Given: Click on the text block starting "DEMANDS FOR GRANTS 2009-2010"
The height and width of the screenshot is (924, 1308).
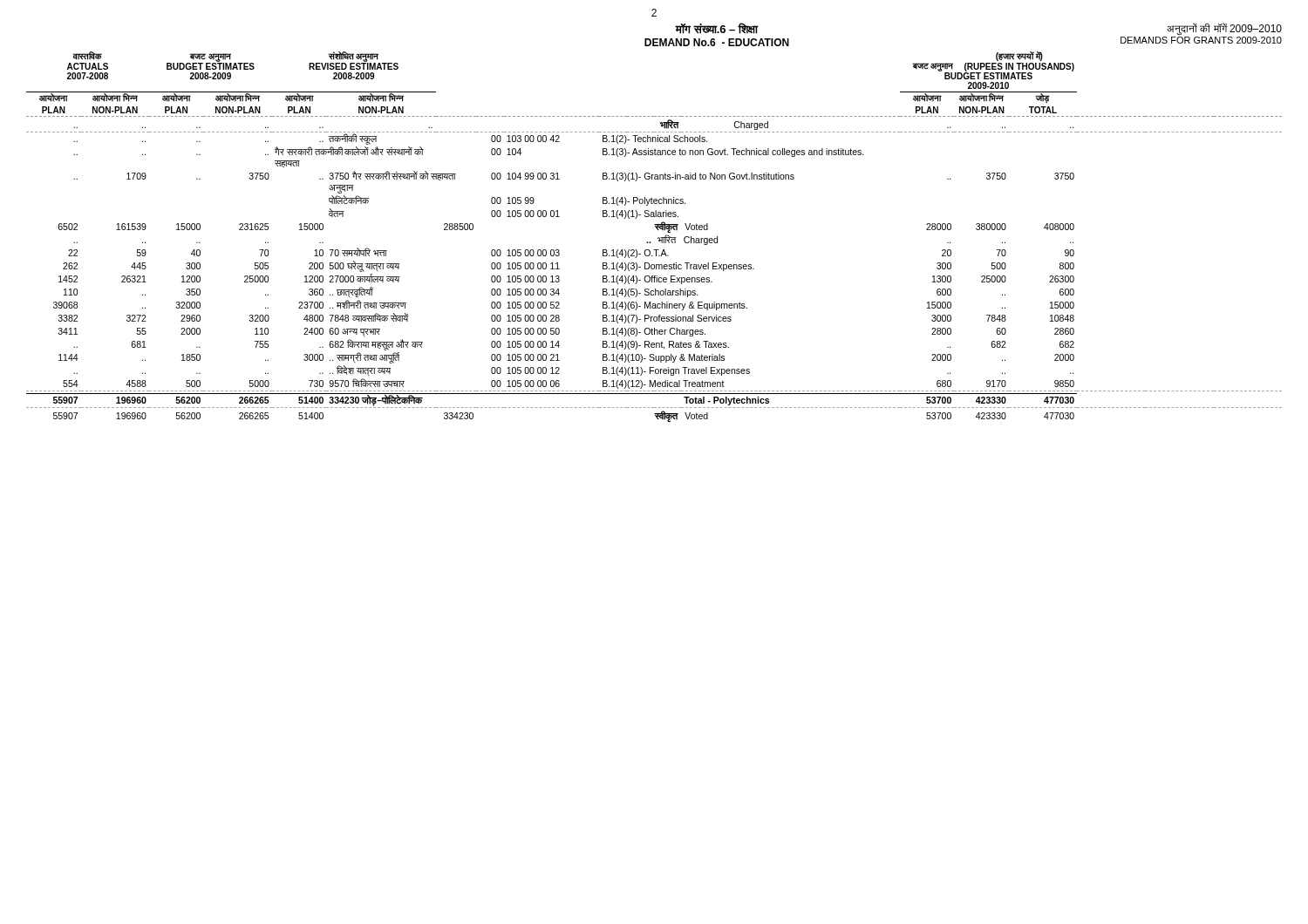Looking at the screenshot, I should tap(1201, 40).
